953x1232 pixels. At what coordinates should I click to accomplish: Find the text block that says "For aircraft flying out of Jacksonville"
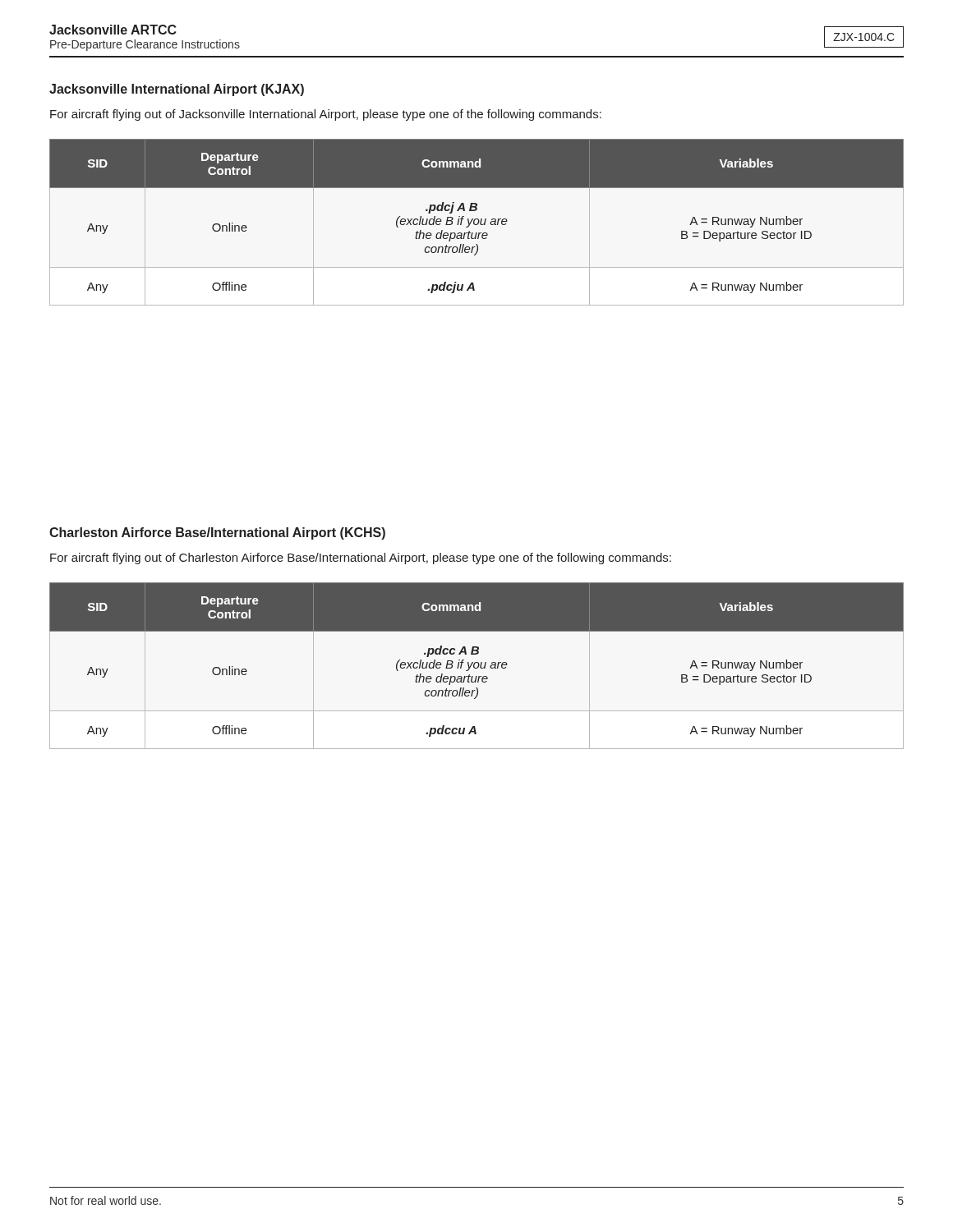326,114
